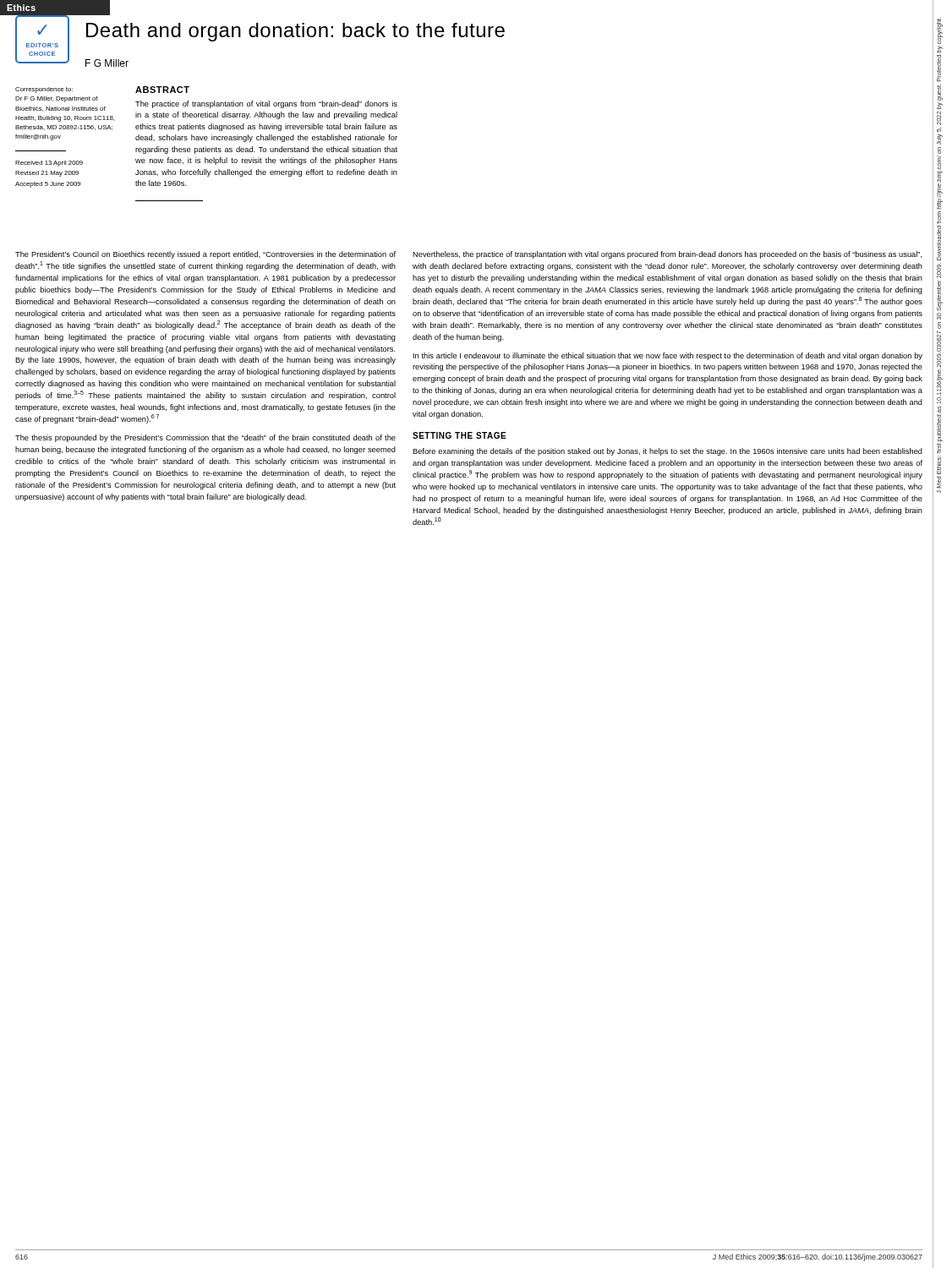Locate the block of text that opens with "Correspondence to: Dr F G Miller,"
Viewport: 952px width, 1268px height.
[65, 113]
